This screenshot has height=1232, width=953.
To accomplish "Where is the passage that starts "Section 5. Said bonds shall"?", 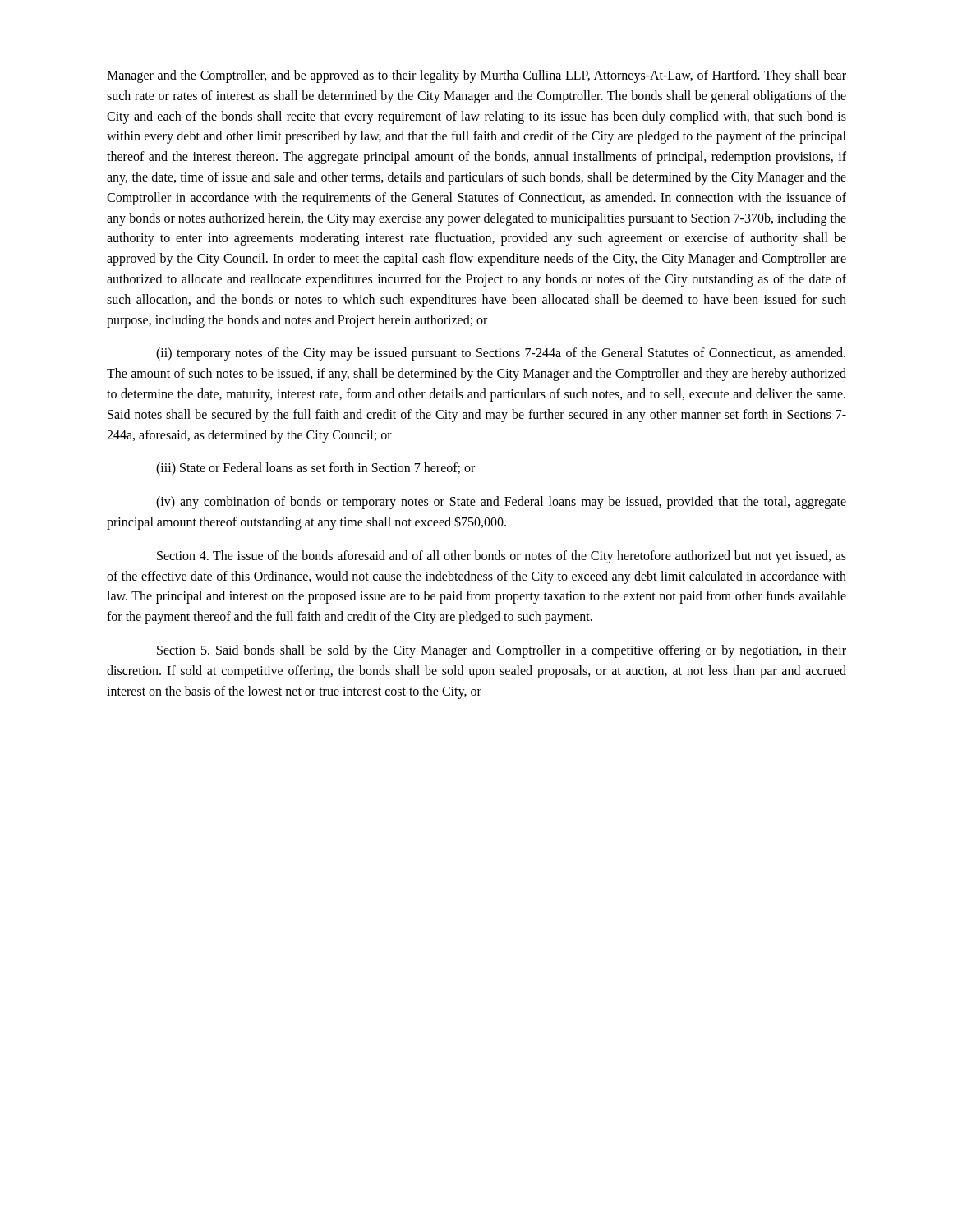I will pyautogui.click(x=476, y=670).
